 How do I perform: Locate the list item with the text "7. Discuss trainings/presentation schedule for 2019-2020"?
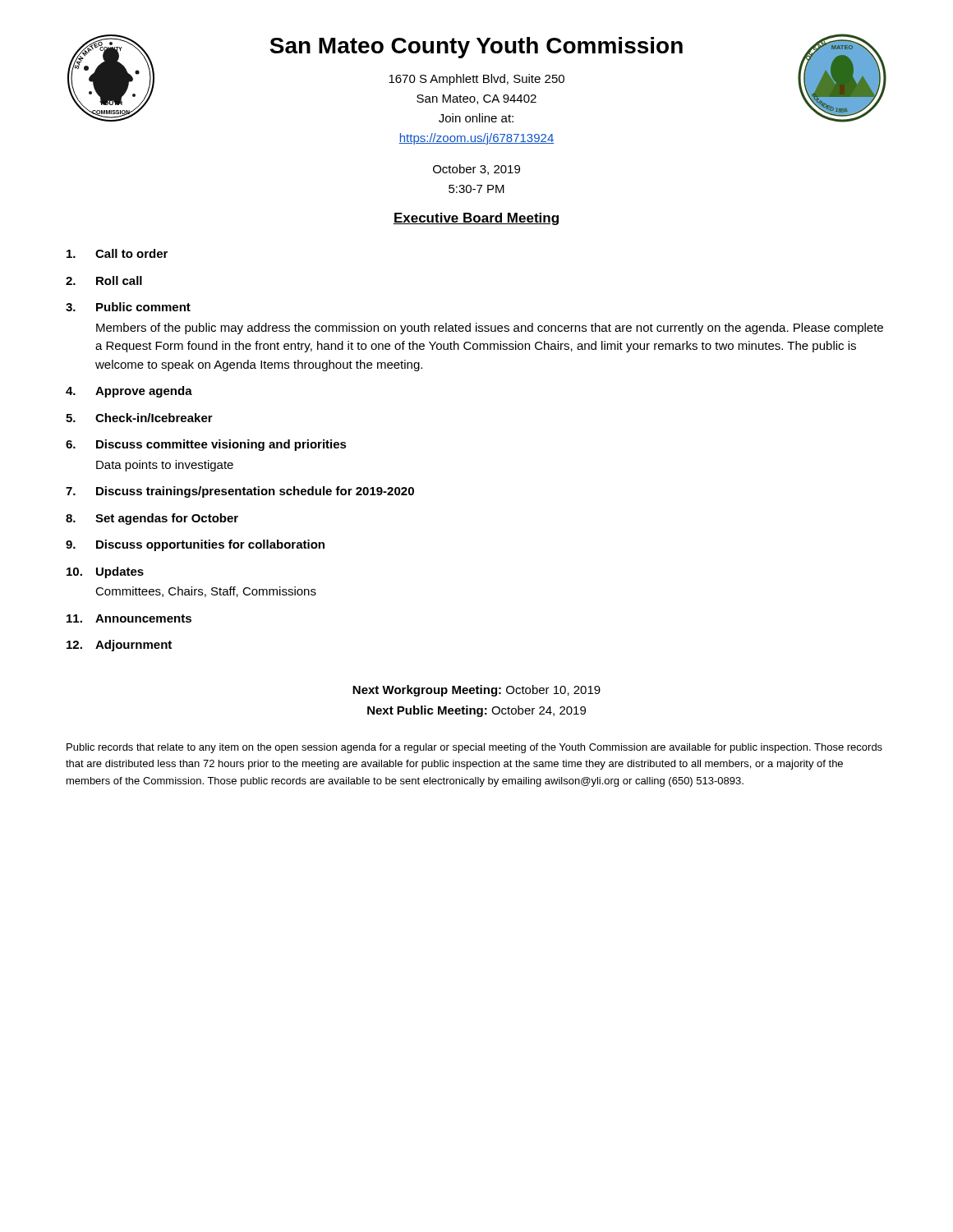tap(240, 492)
